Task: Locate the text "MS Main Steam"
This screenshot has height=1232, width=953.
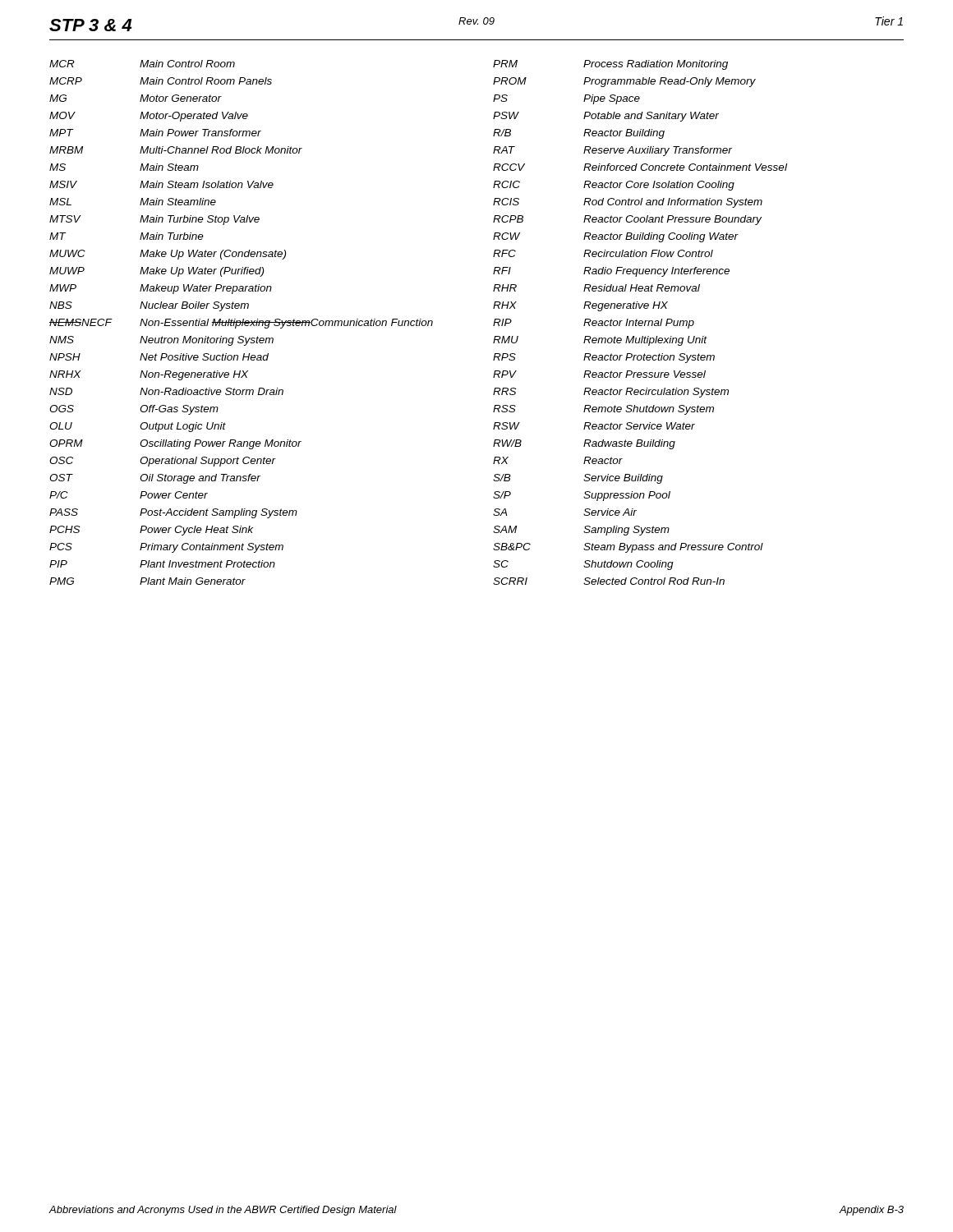Action: (53, 167)
